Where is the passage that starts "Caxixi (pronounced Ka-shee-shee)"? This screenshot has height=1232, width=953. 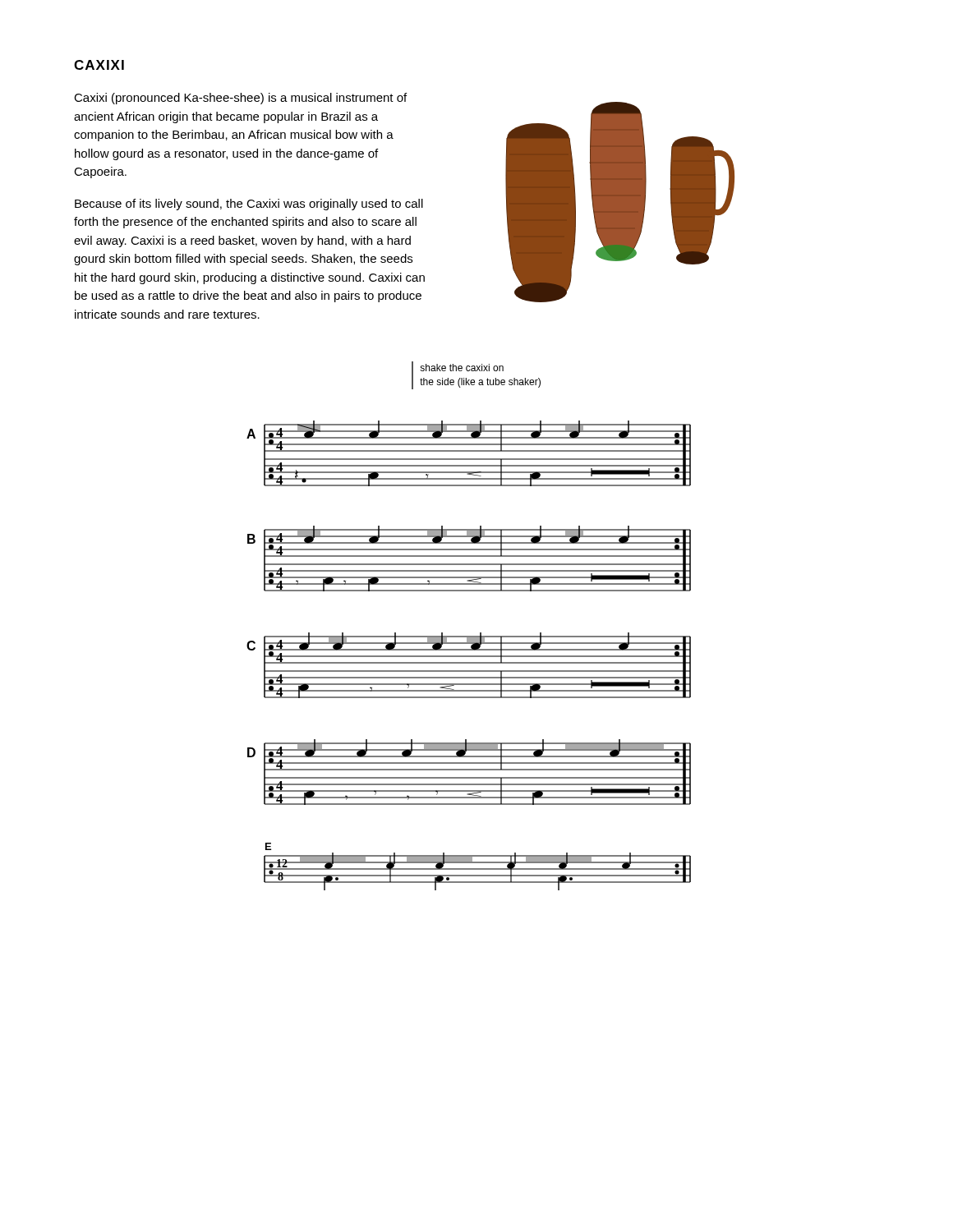251,206
